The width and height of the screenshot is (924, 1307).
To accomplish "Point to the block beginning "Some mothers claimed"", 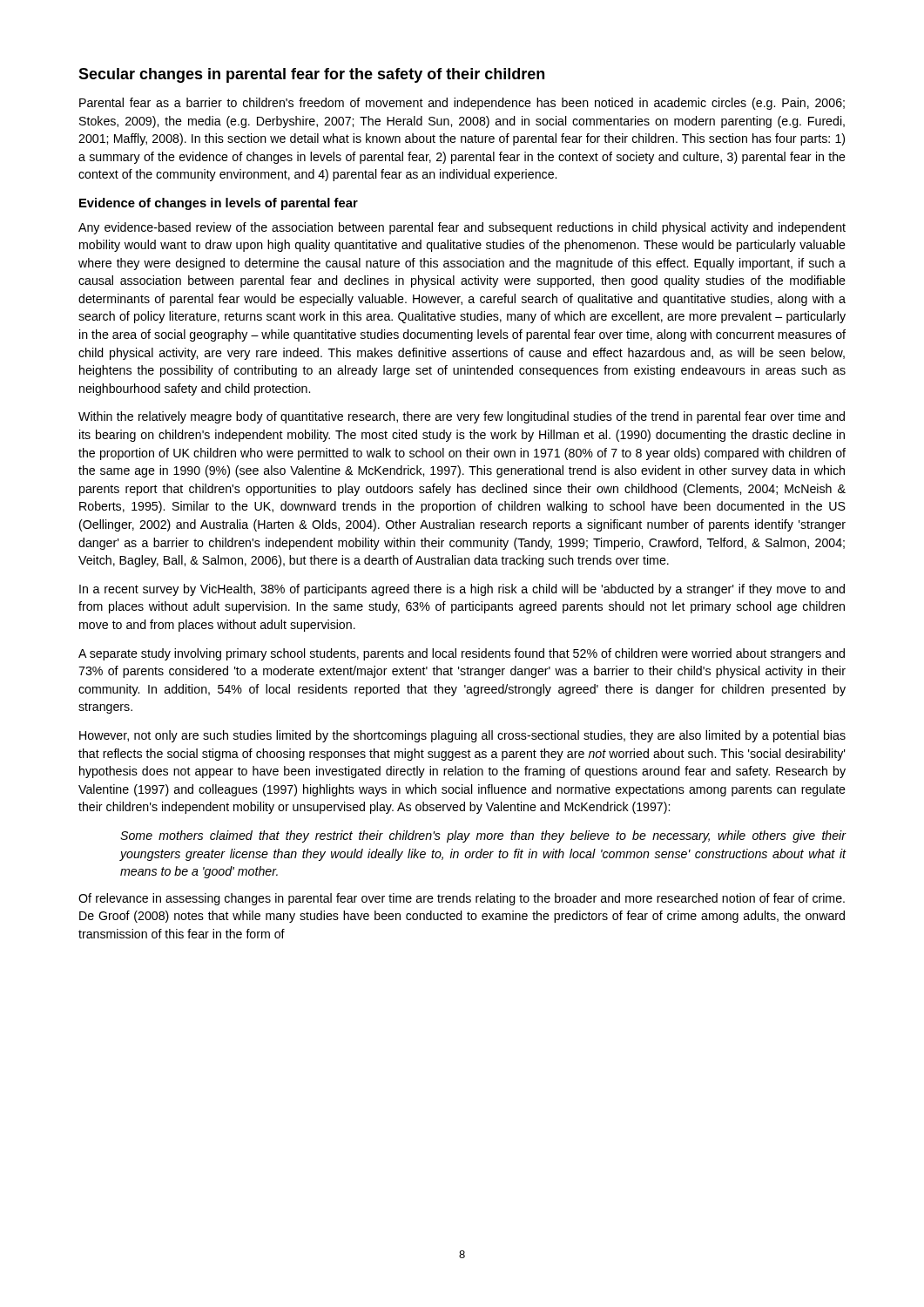I will (x=483, y=853).
